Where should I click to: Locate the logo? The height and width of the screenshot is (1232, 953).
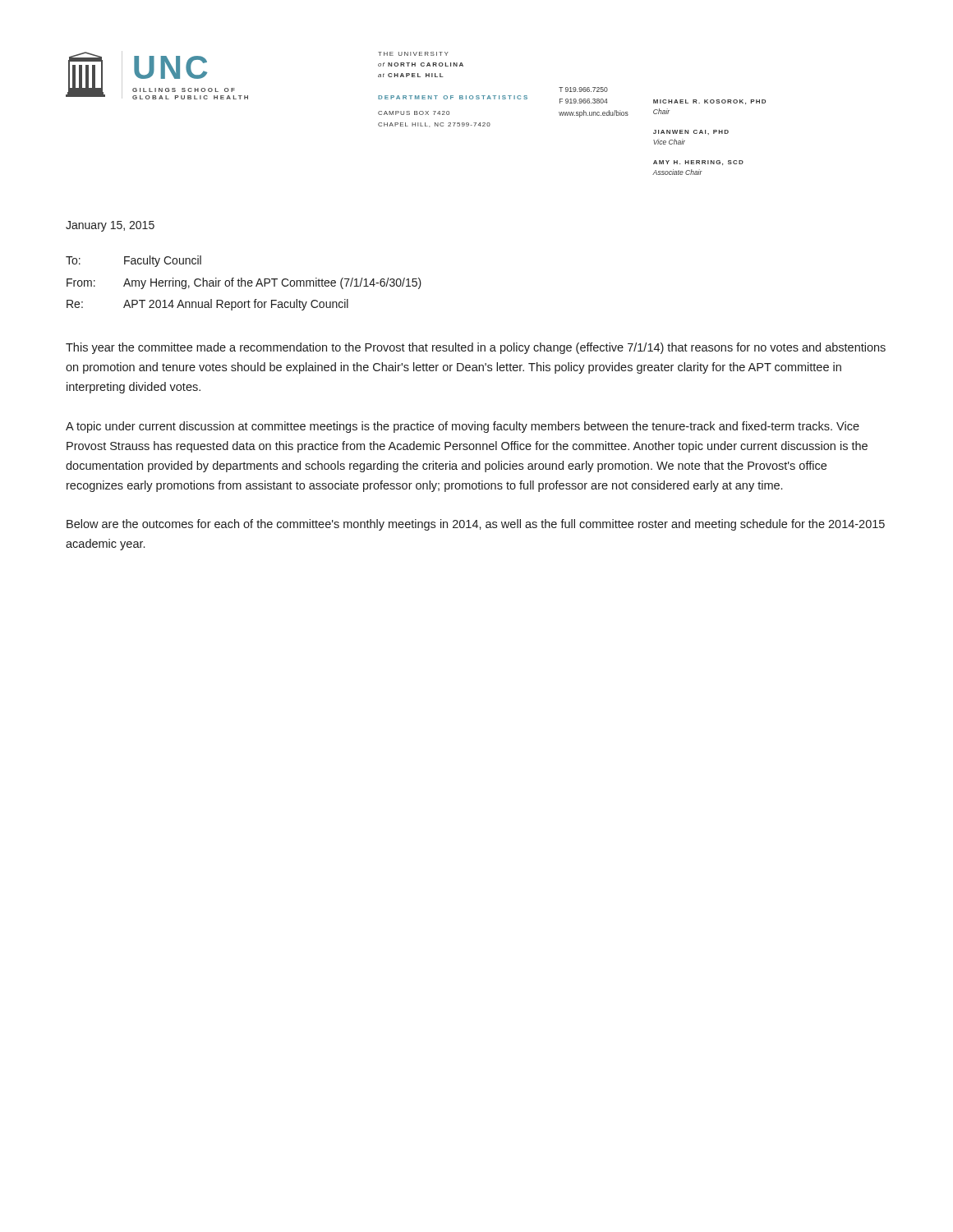(476, 113)
